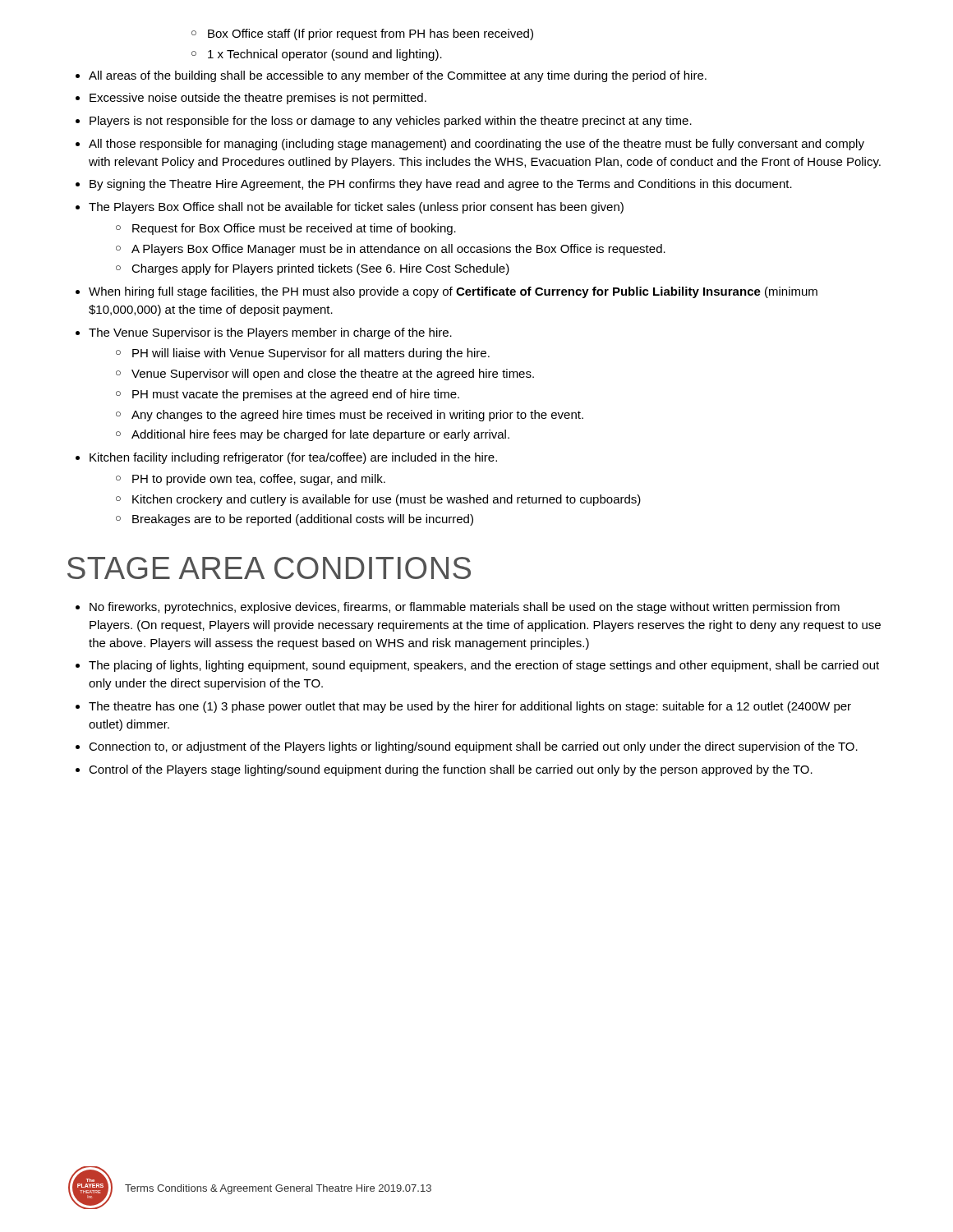The height and width of the screenshot is (1232, 953).
Task: Locate the block of text that opens with "All those responsible for managing (including stage management)"
Action: pos(476,152)
